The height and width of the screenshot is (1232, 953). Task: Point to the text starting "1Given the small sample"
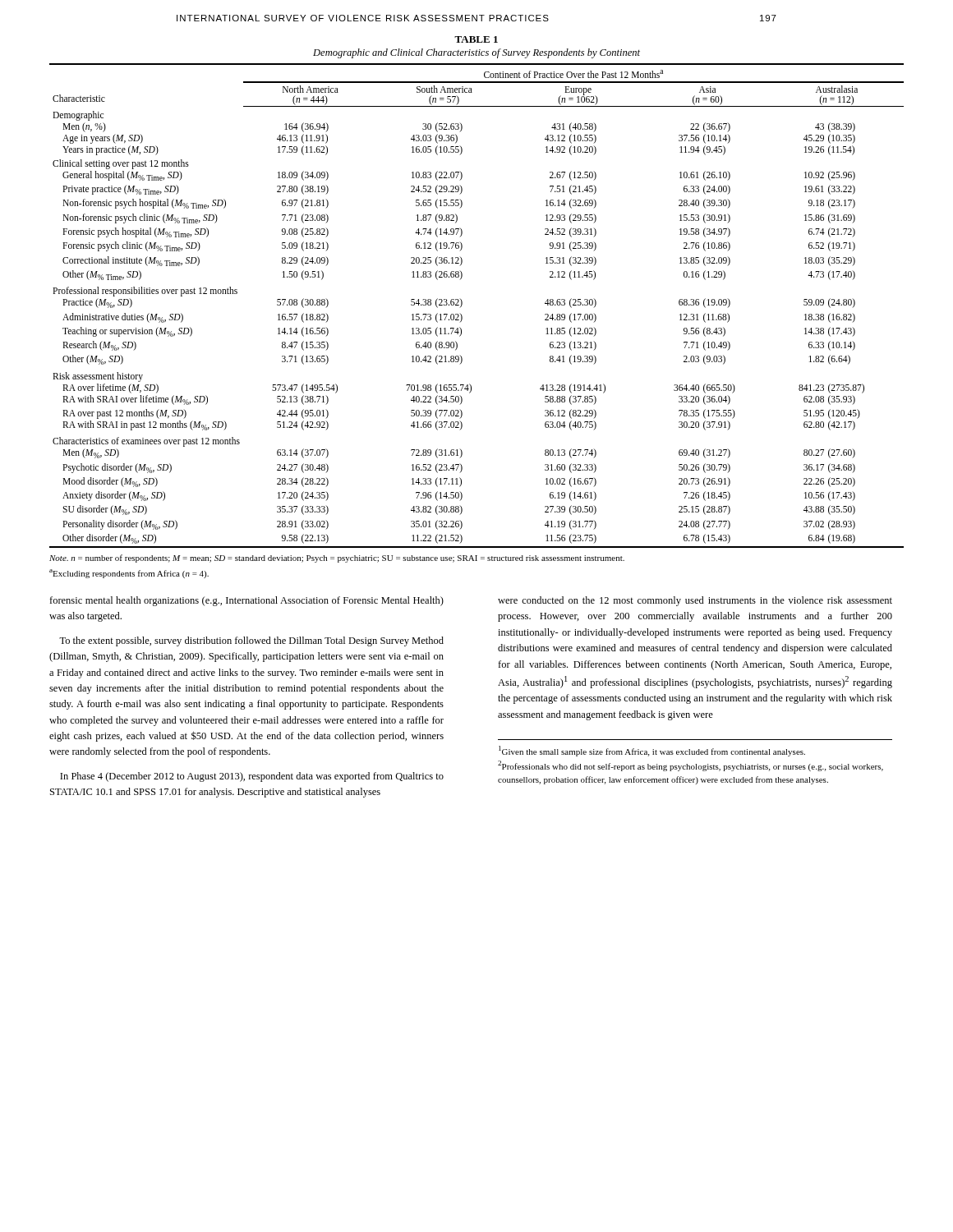(691, 765)
